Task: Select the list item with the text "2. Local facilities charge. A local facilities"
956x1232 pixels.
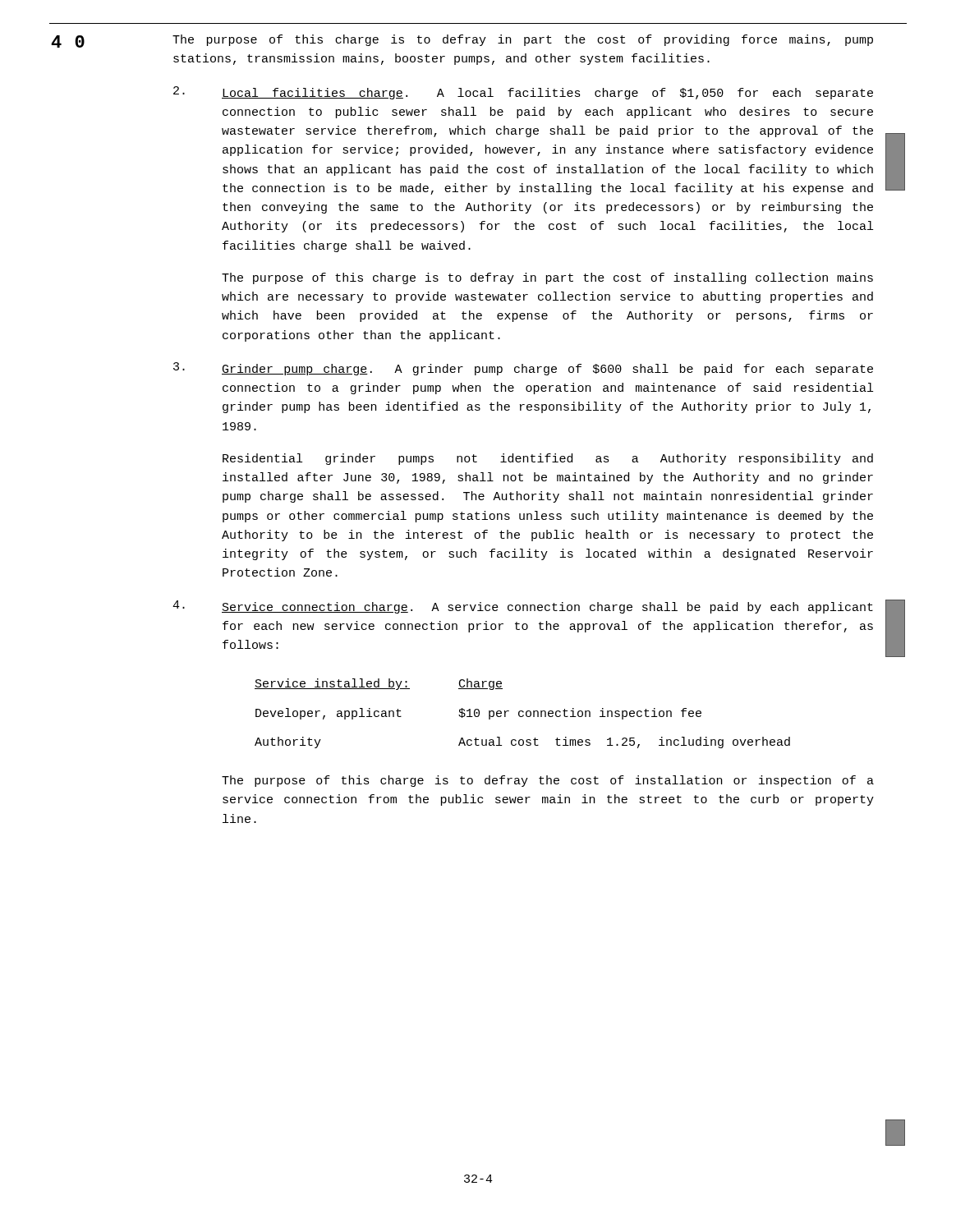Action: coord(548,215)
